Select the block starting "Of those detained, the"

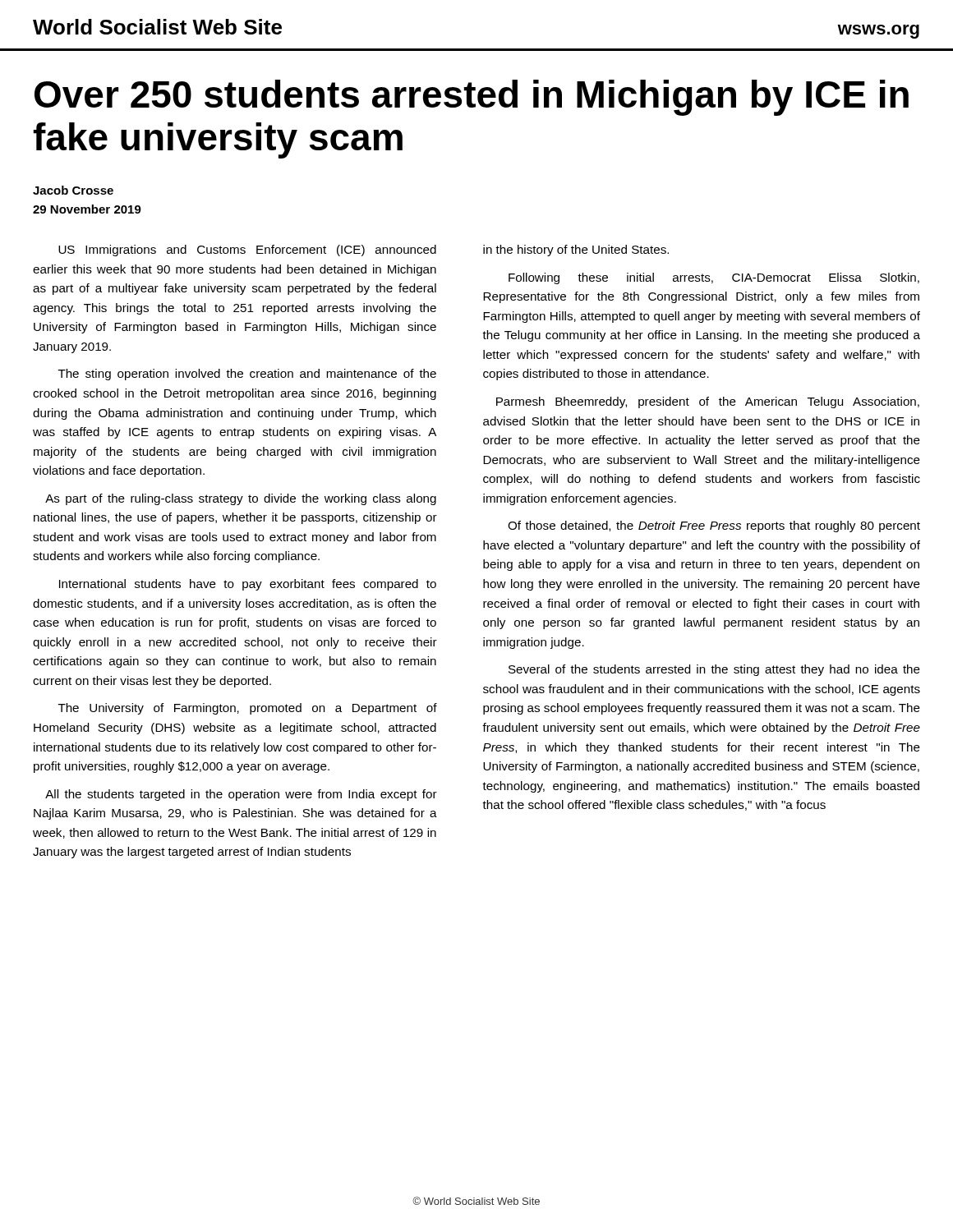[x=701, y=584]
